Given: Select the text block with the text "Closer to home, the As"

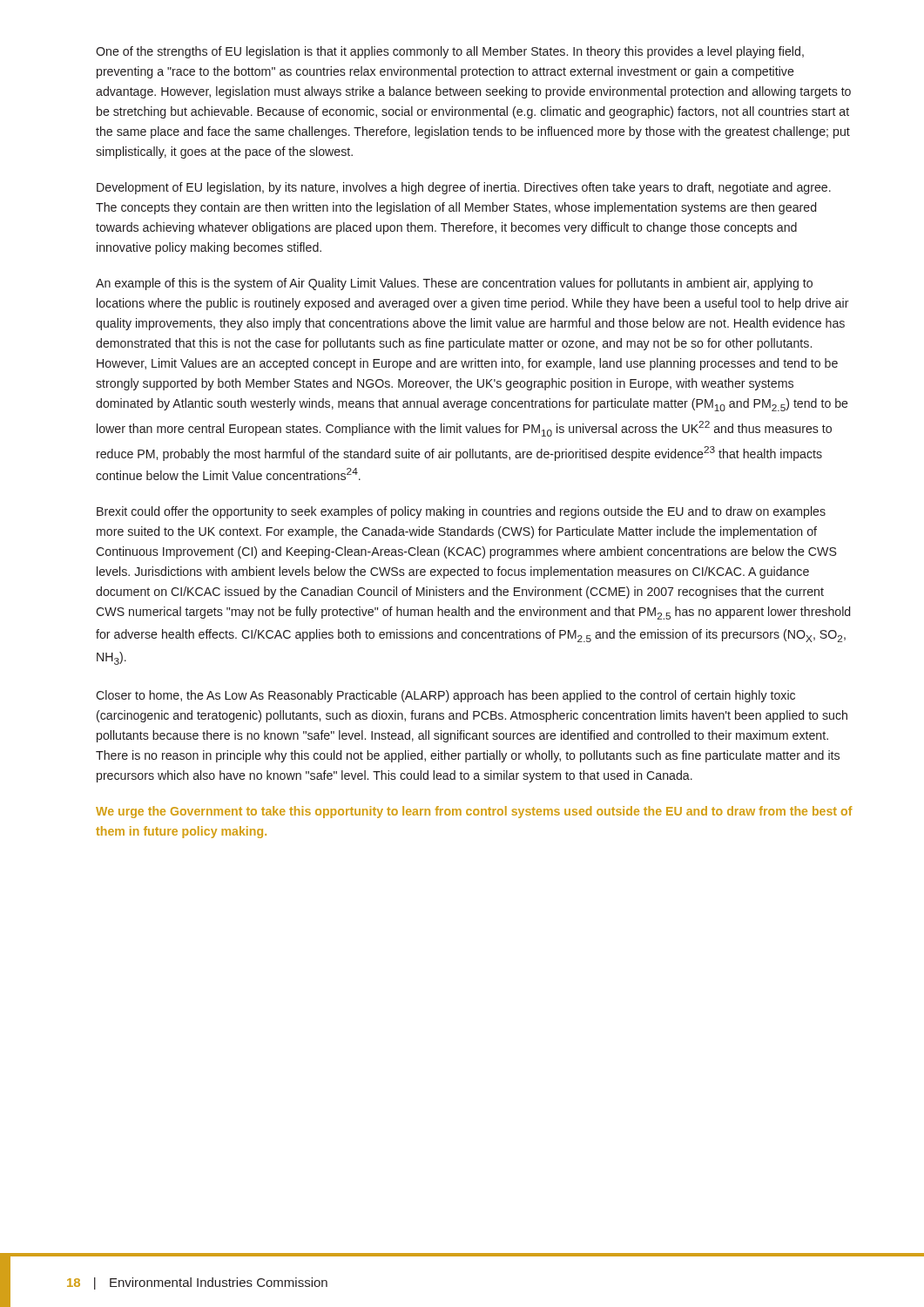Looking at the screenshot, I should pos(472,736).
